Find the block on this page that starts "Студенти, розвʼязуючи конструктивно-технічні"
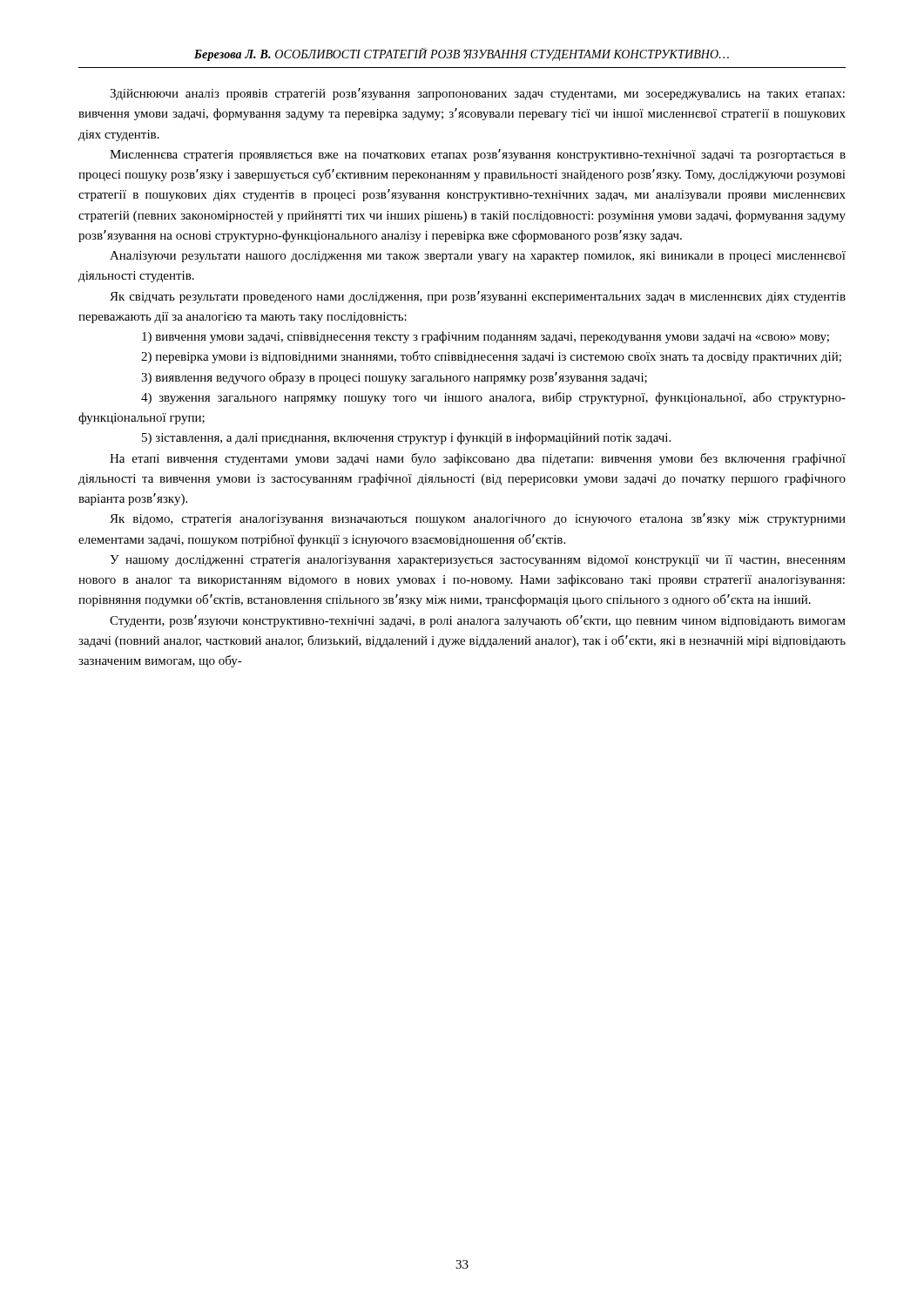 pos(462,641)
